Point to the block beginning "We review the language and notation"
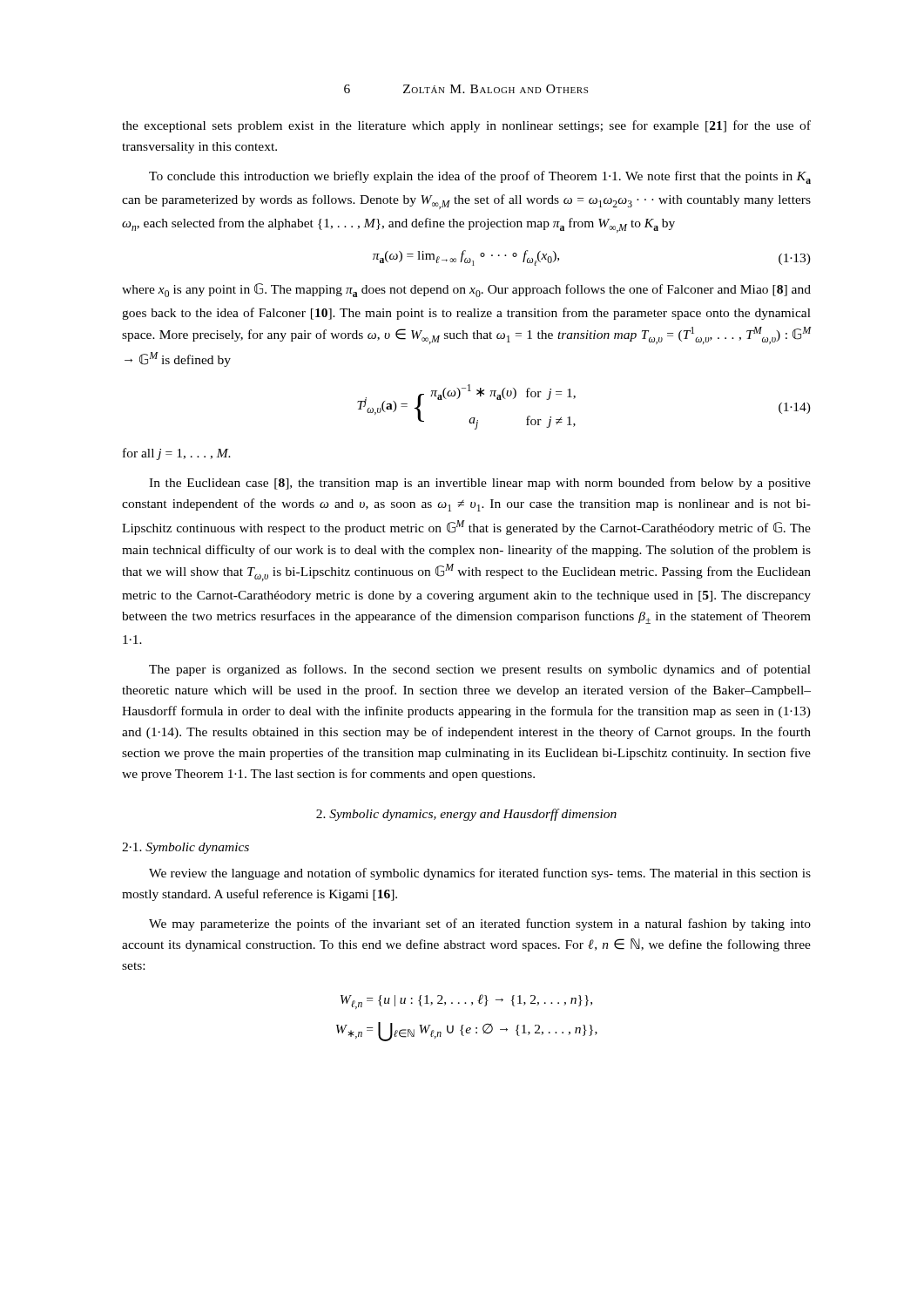This screenshot has width=924, height=1307. coord(466,884)
